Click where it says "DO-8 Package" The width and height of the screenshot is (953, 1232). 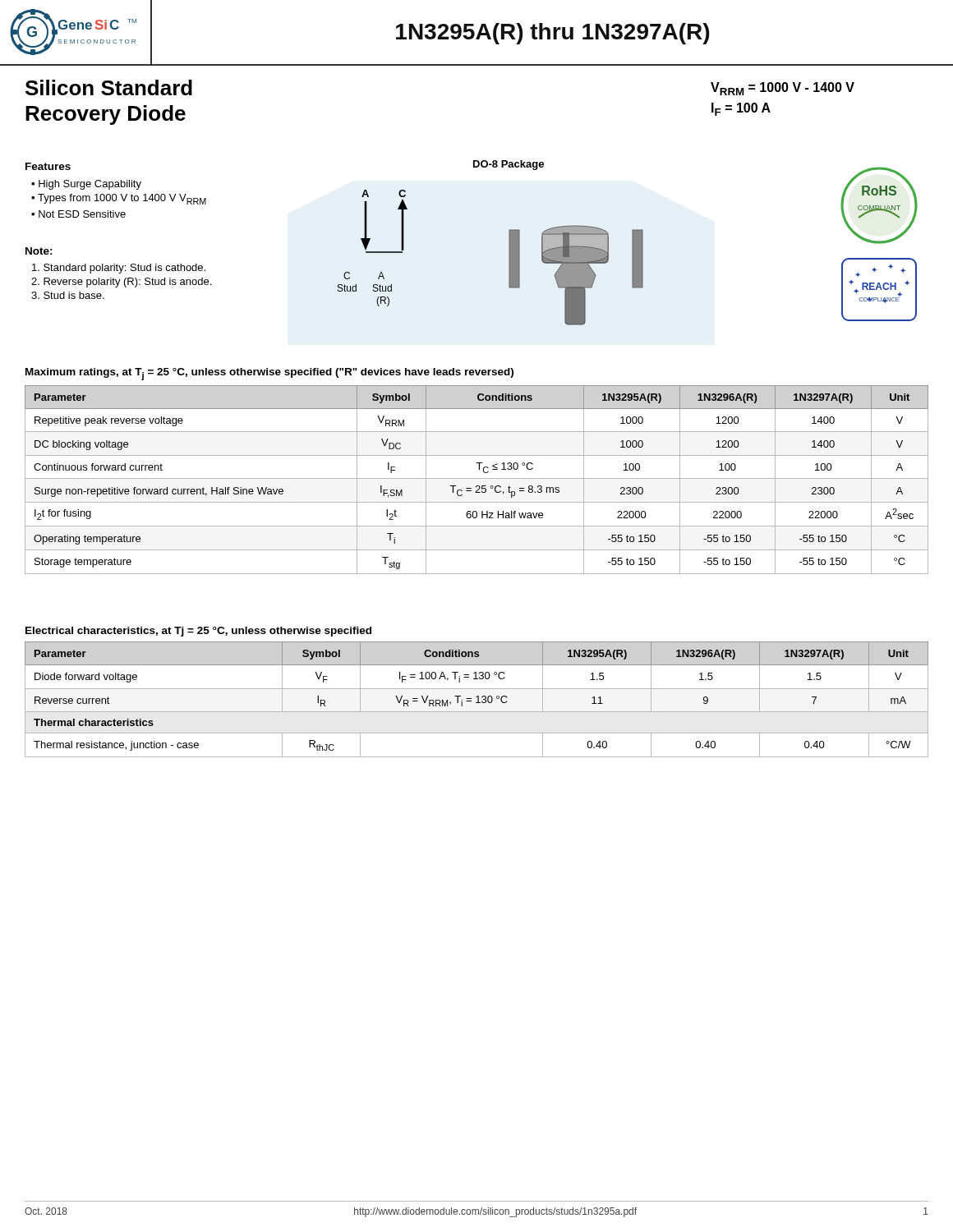point(508,164)
